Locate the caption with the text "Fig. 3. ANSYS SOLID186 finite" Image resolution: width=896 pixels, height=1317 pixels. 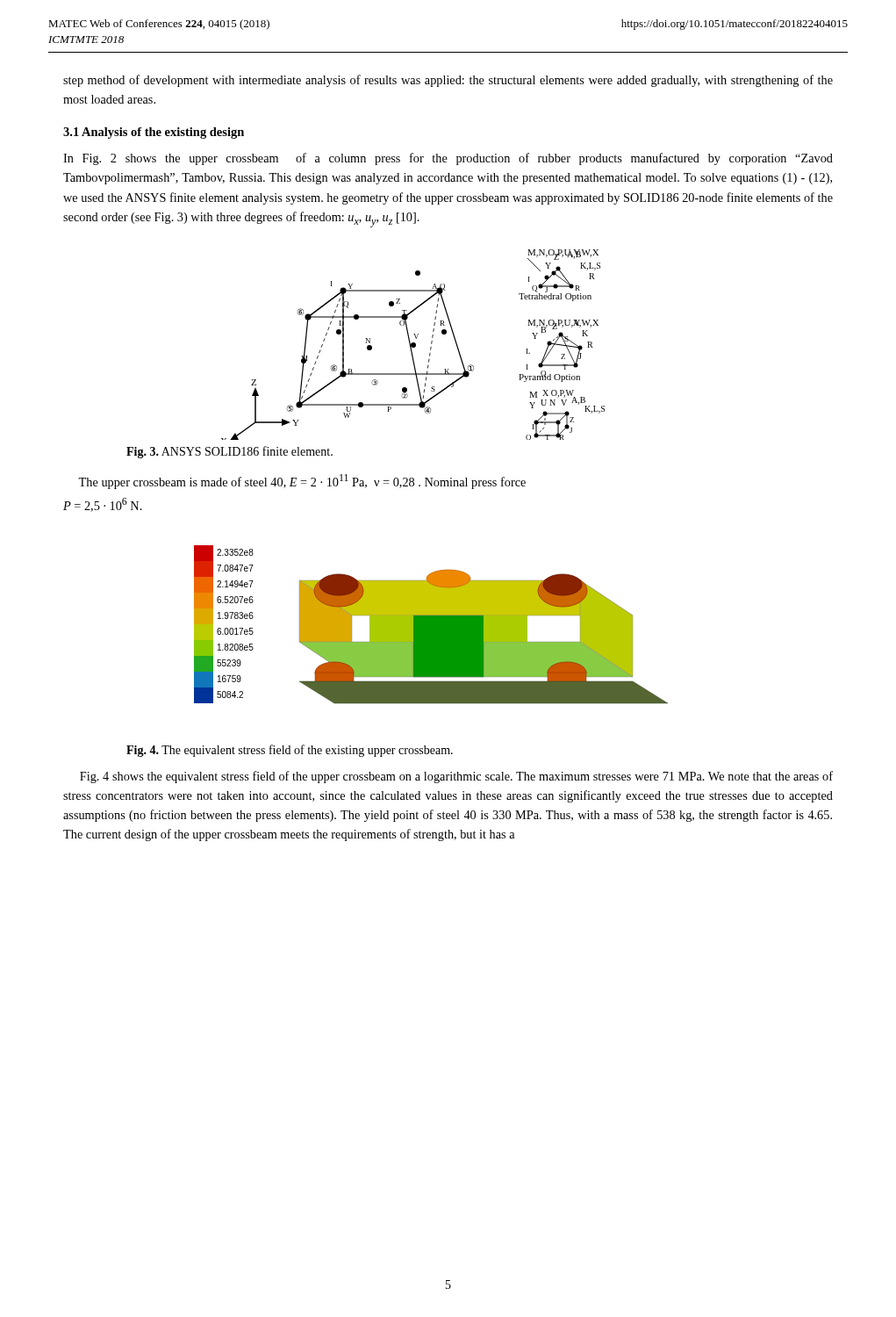pos(230,452)
